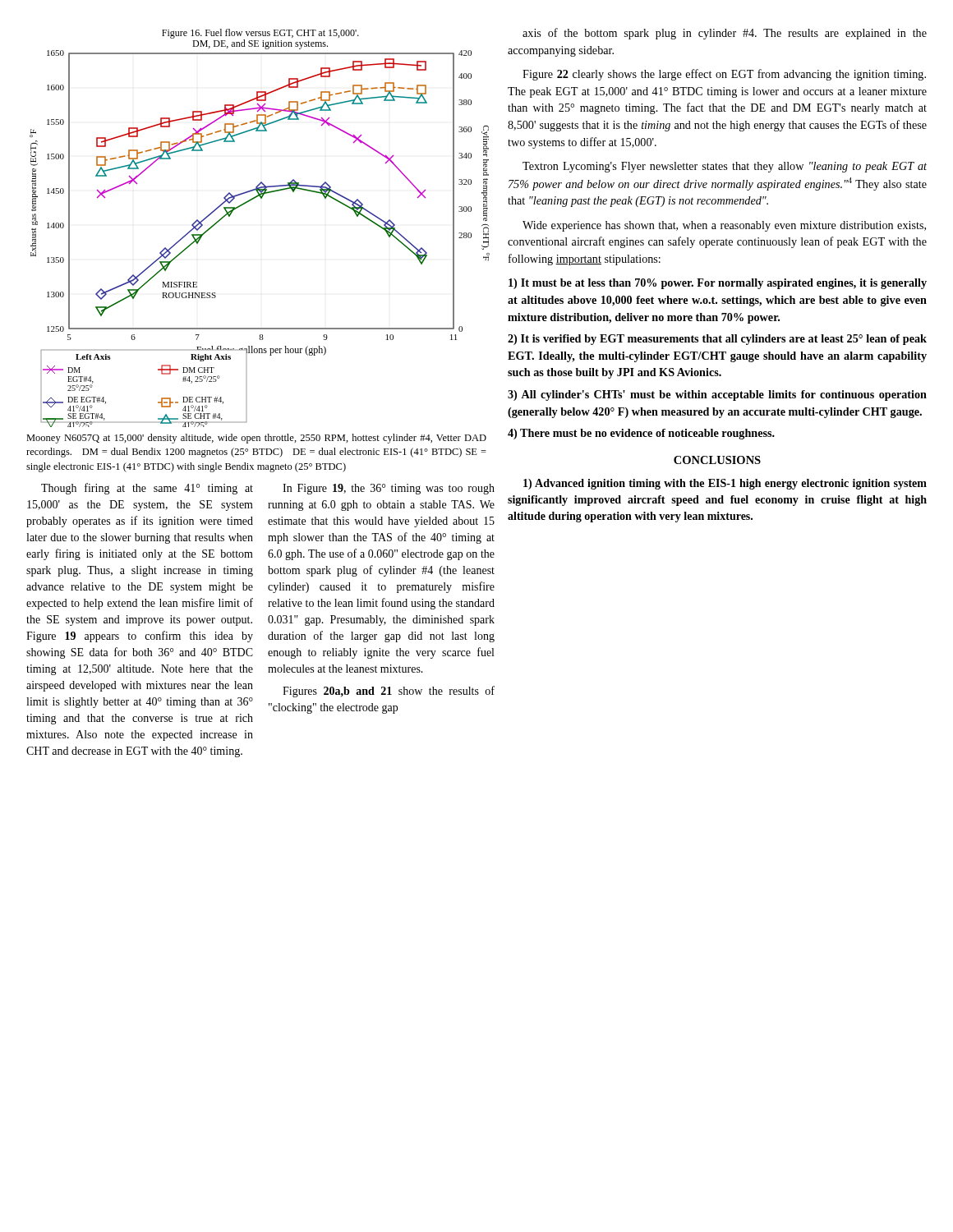Locate the block of text that opens with "3) All cylinder's CHTs' must"
The height and width of the screenshot is (1232, 953).
click(x=717, y=403)
